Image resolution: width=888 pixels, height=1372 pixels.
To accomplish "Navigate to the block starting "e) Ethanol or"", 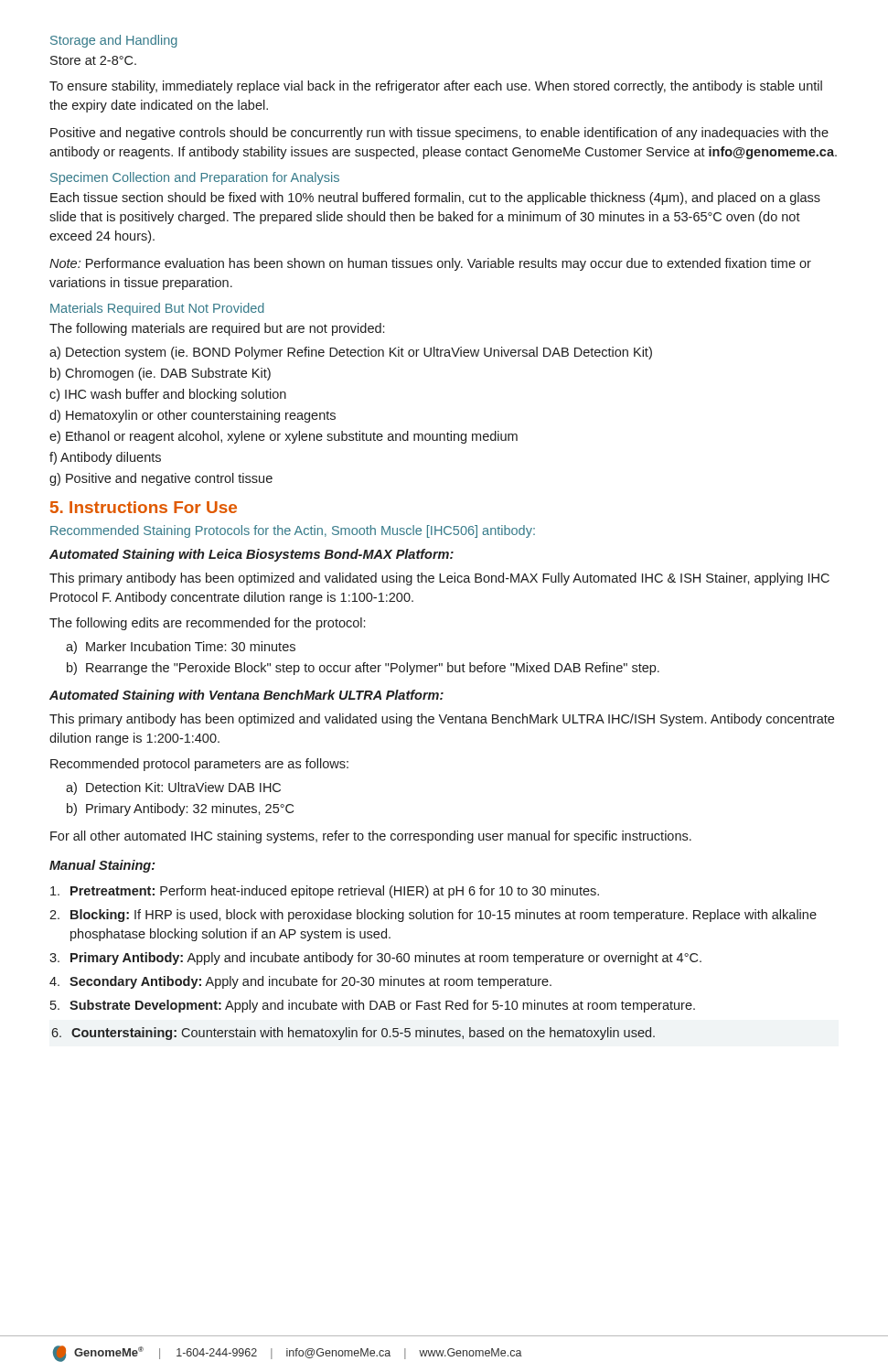I will pos(284,437).
